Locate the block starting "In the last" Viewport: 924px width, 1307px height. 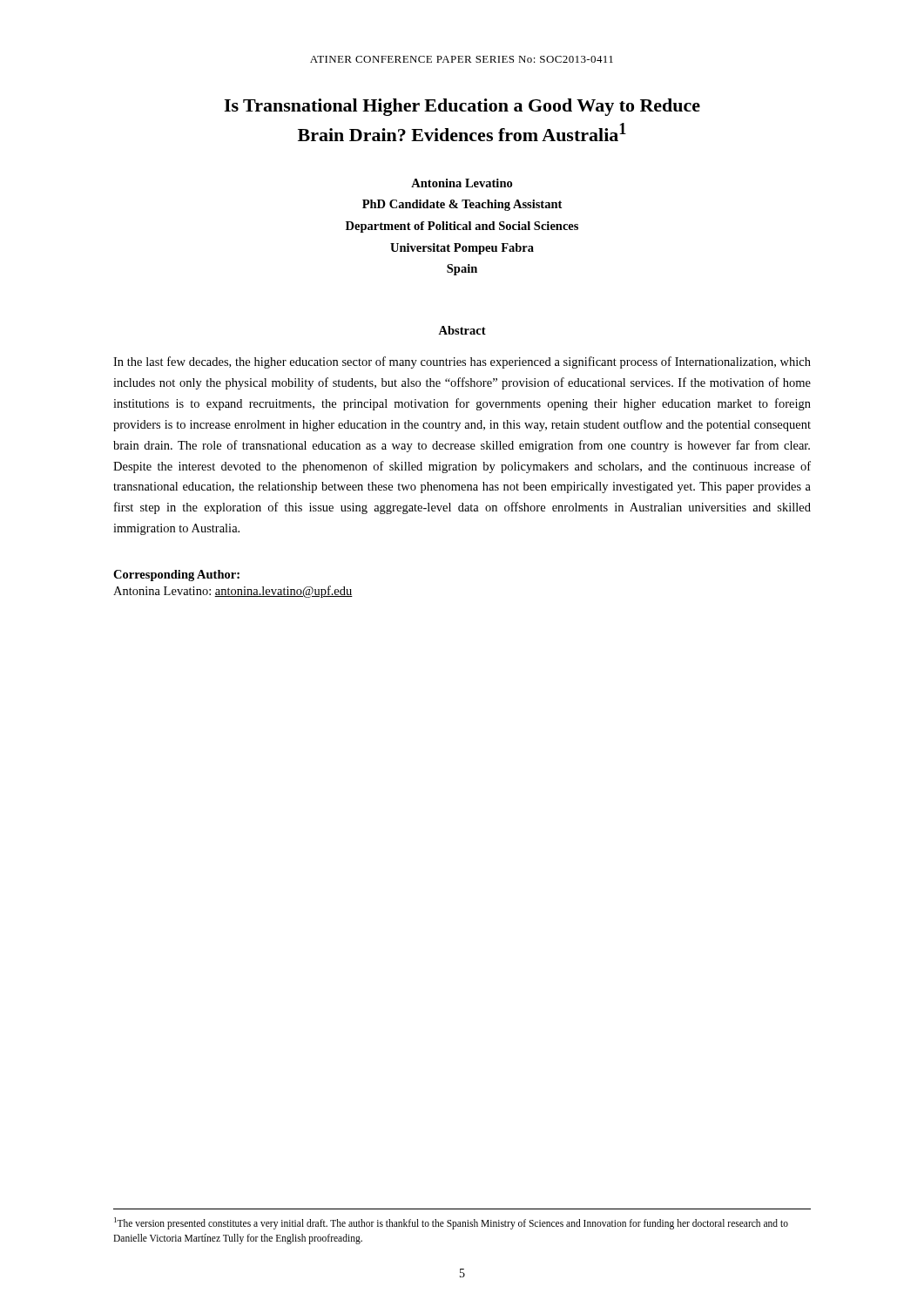(462, 445)
